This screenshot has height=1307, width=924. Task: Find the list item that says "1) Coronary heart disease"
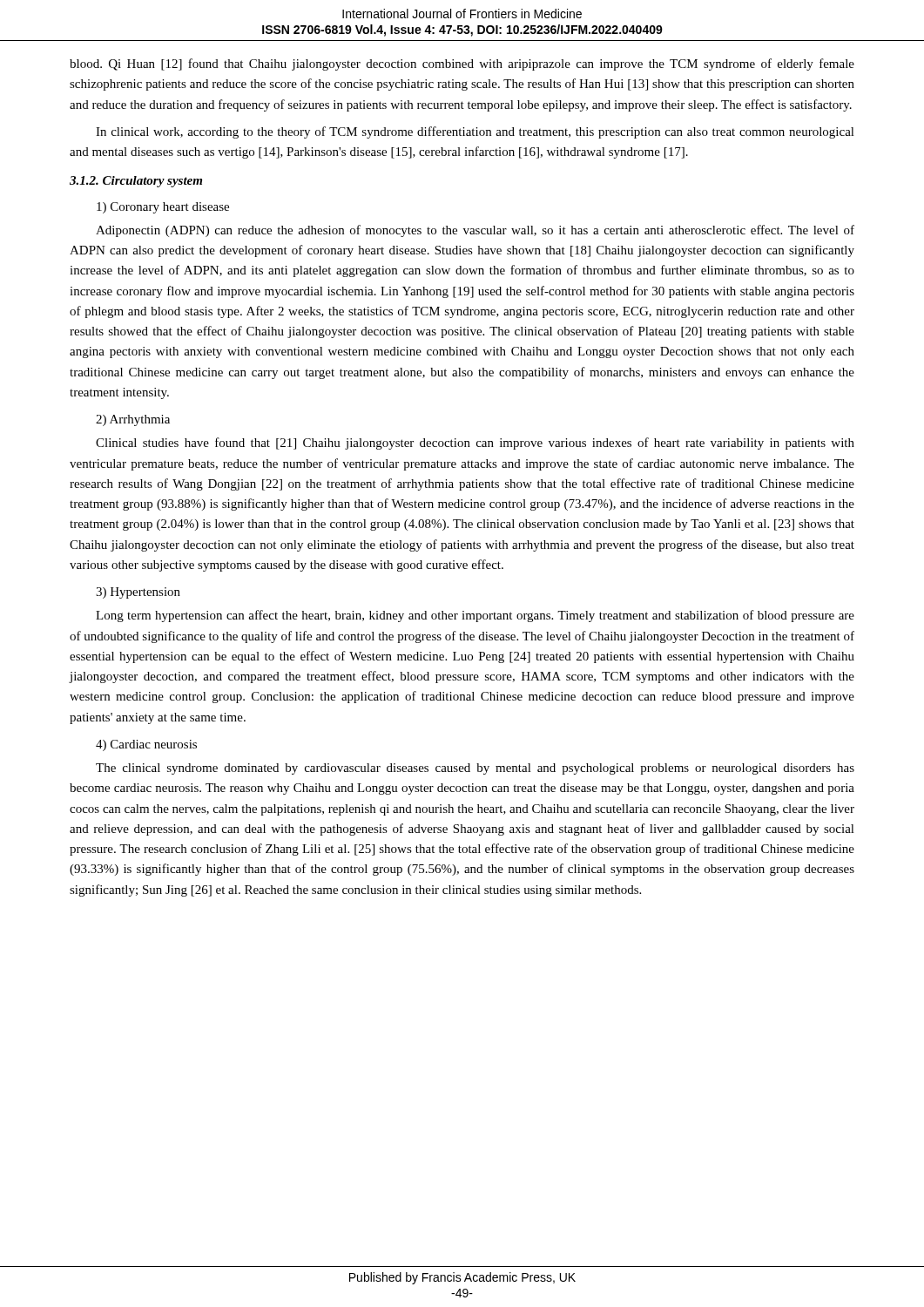point(163,206)
